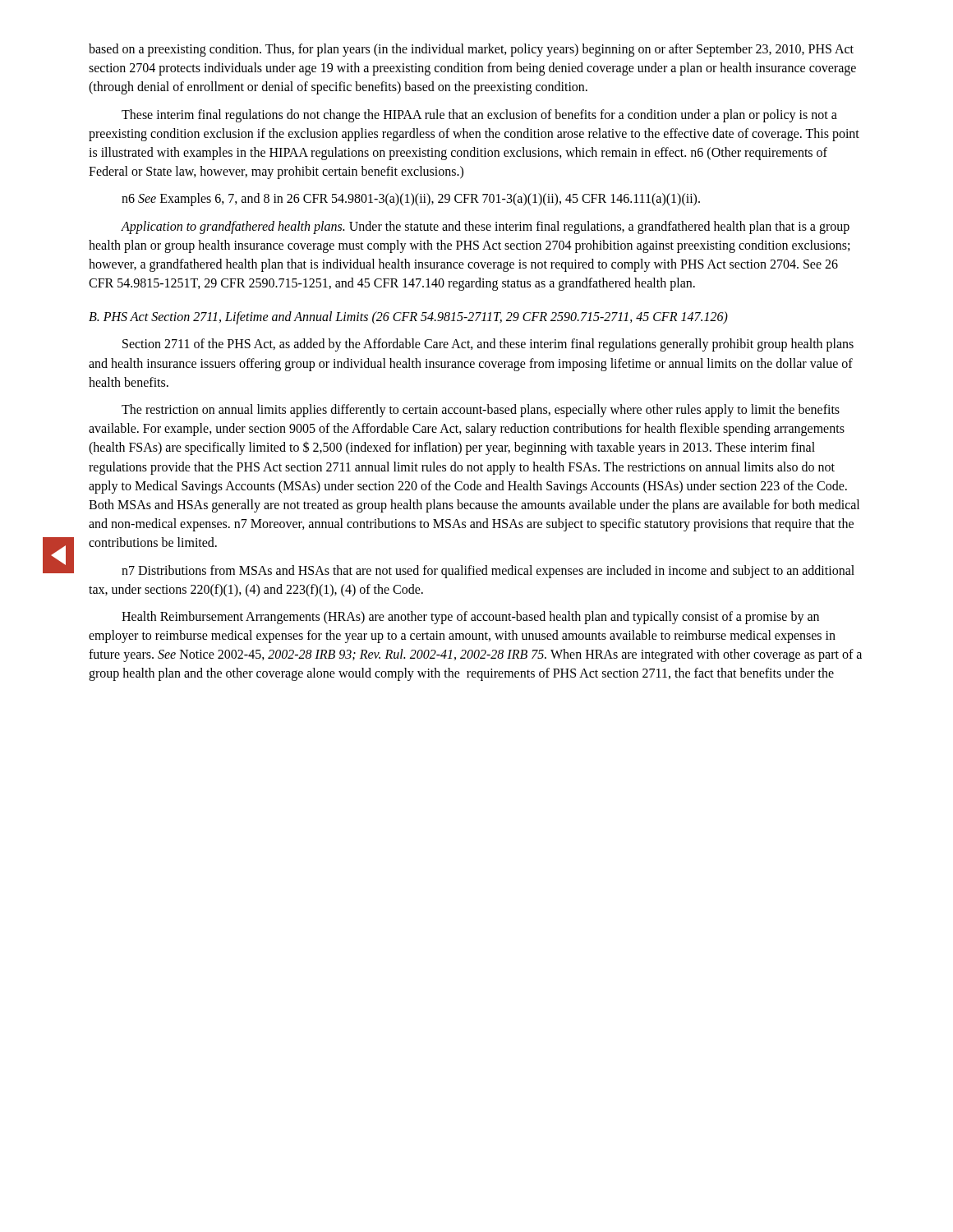Click on the region starting "B. PHS Act Section 2711, Lifetime and"
The height and width of the screenshot is (1232, 953).
(x=408, y=317)
